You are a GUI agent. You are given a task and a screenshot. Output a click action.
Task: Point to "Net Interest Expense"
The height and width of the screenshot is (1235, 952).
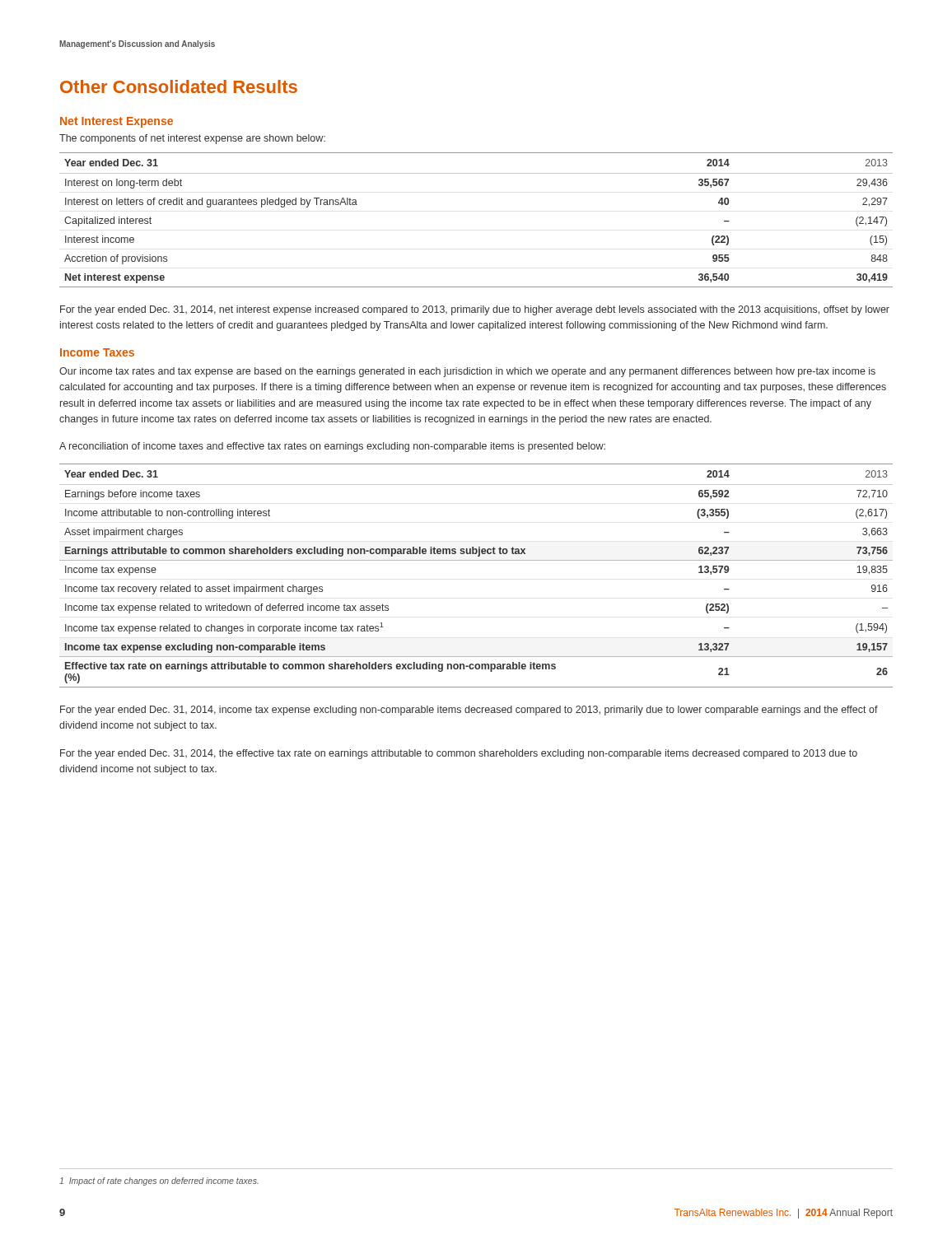coord(117,122)
